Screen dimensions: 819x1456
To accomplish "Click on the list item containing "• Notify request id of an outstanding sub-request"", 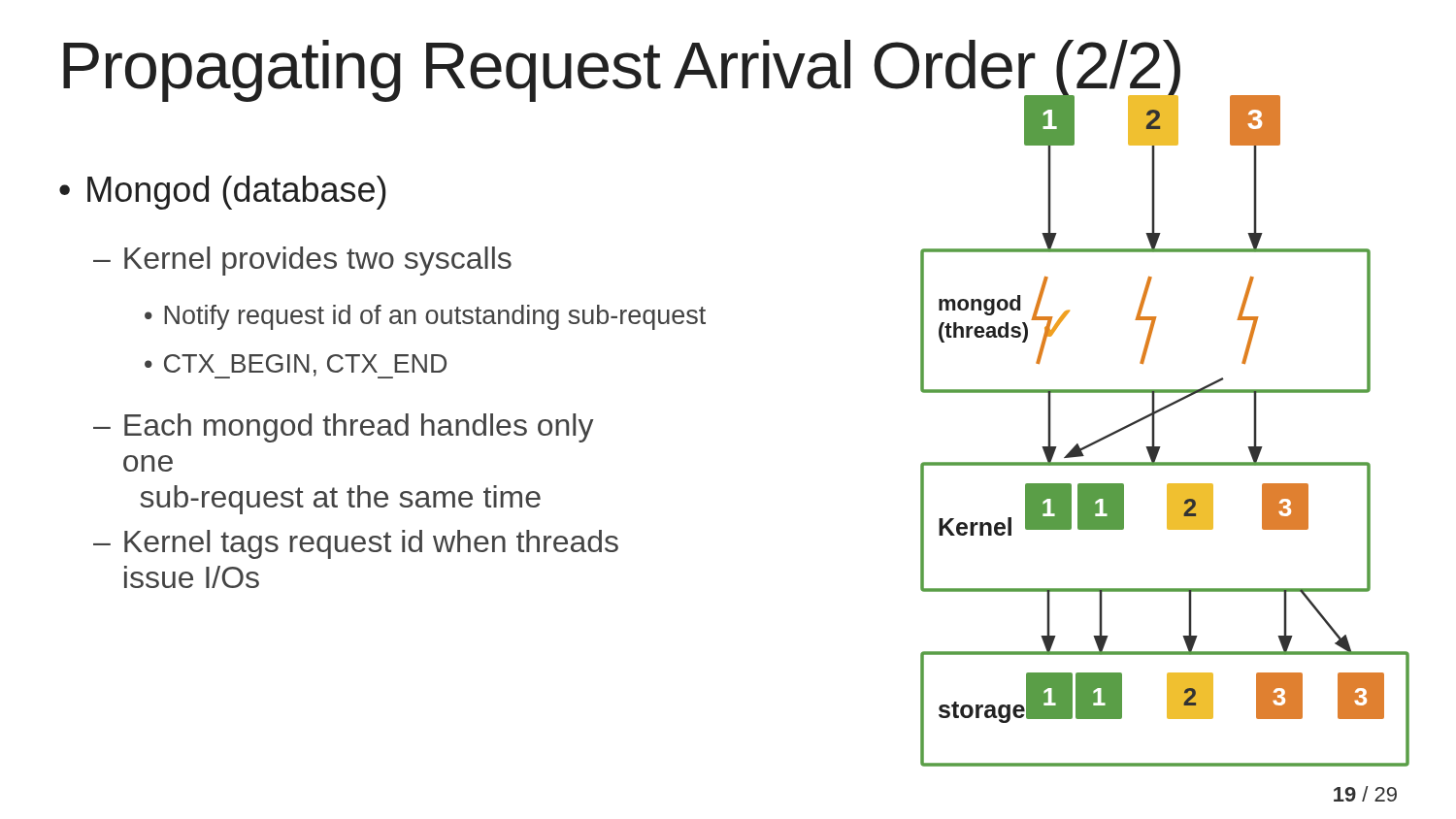I will 425,316.
